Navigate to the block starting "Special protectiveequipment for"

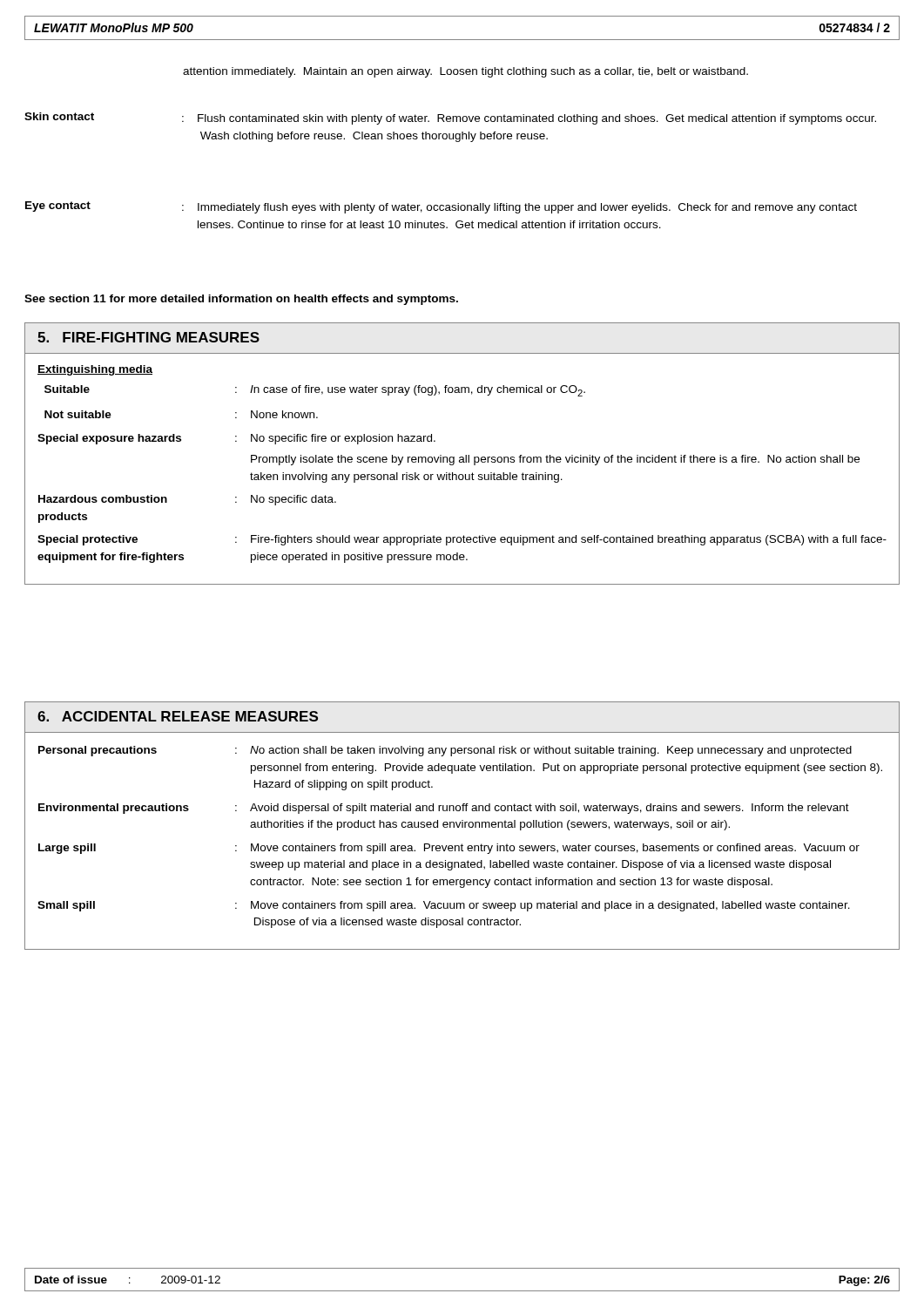462,548
